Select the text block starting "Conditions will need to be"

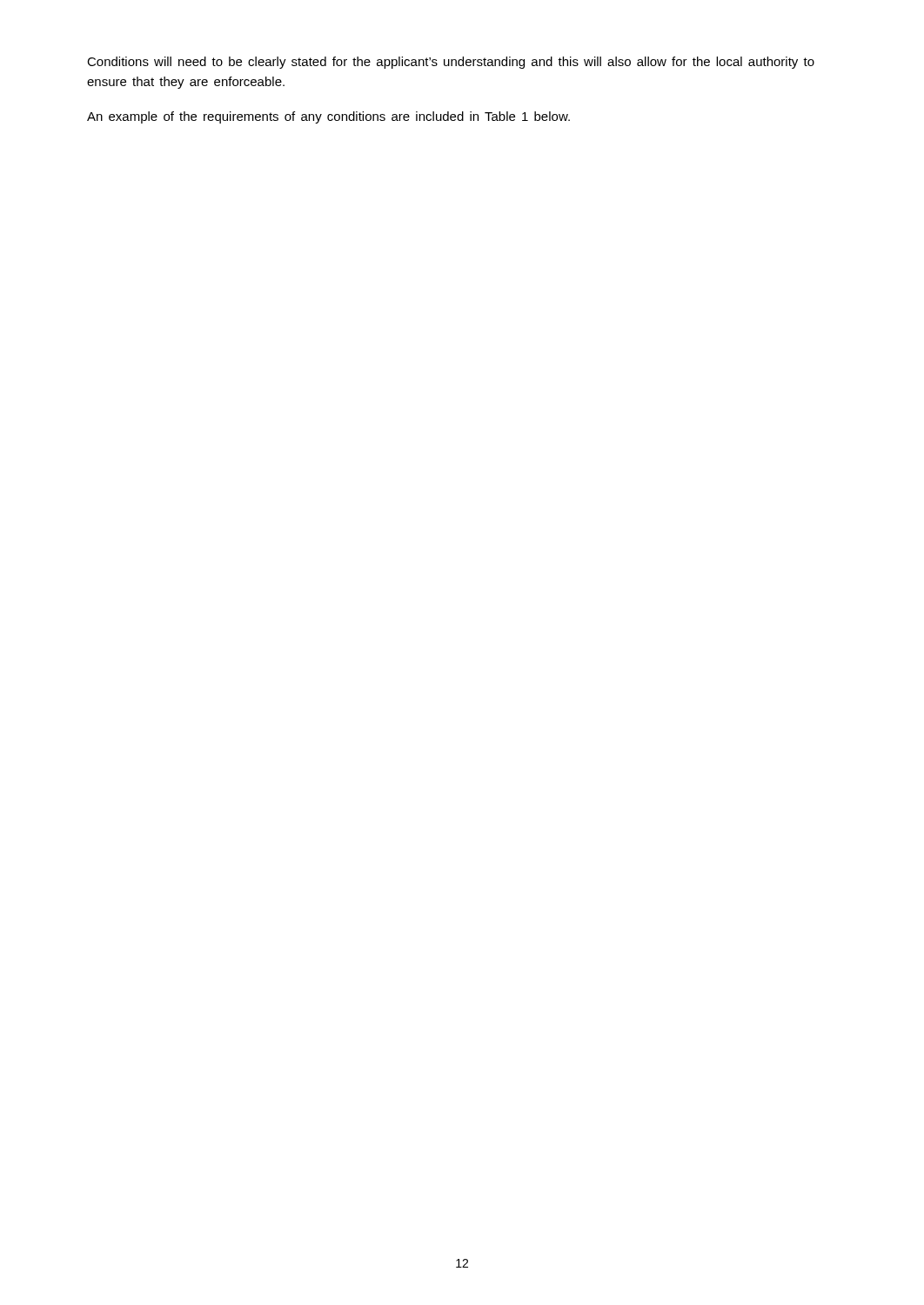point(451,71)
